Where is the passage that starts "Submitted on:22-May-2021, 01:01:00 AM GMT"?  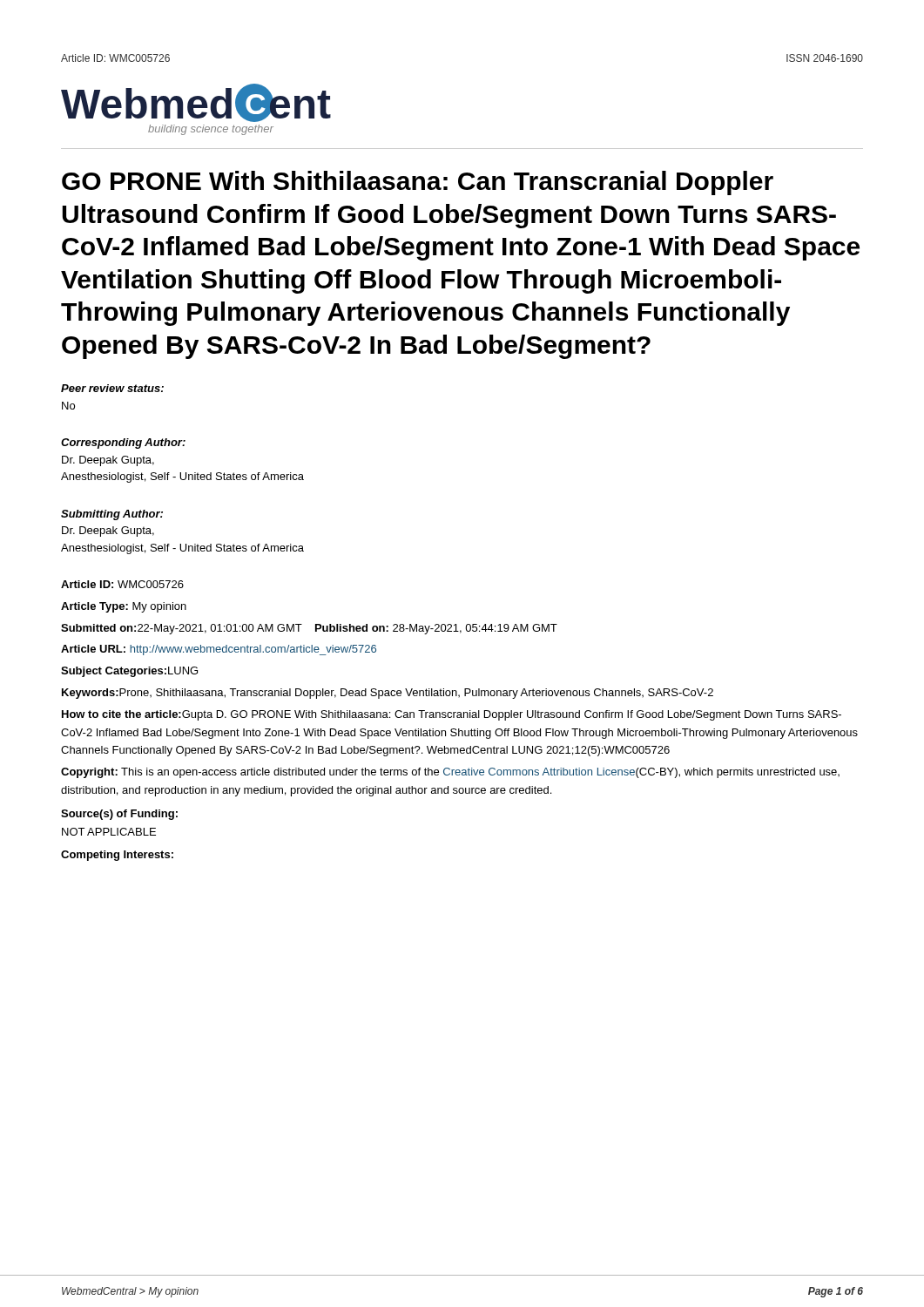(x=309, y=627)
